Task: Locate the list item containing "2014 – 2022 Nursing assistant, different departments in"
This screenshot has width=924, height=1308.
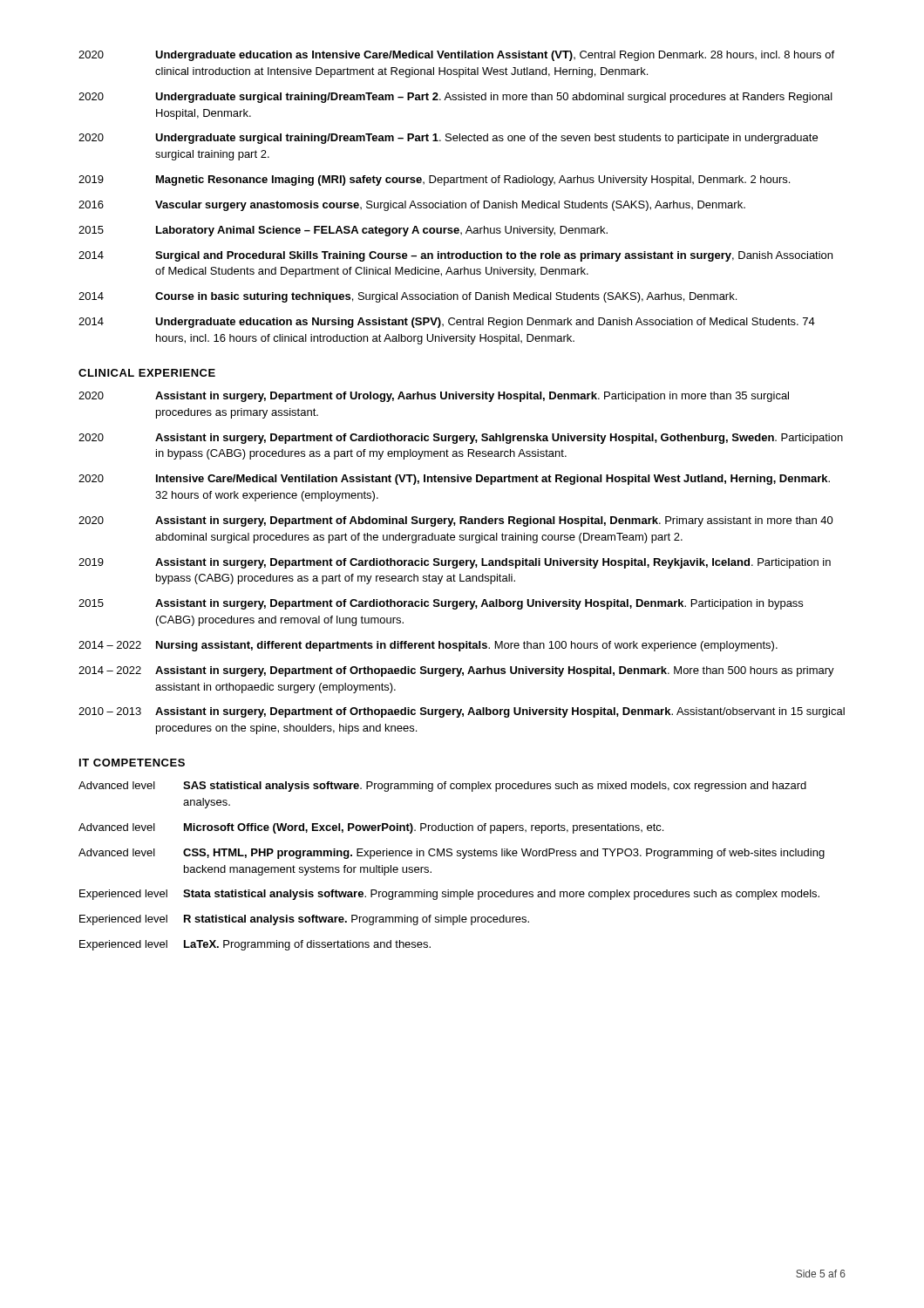Action: point(462,646)
